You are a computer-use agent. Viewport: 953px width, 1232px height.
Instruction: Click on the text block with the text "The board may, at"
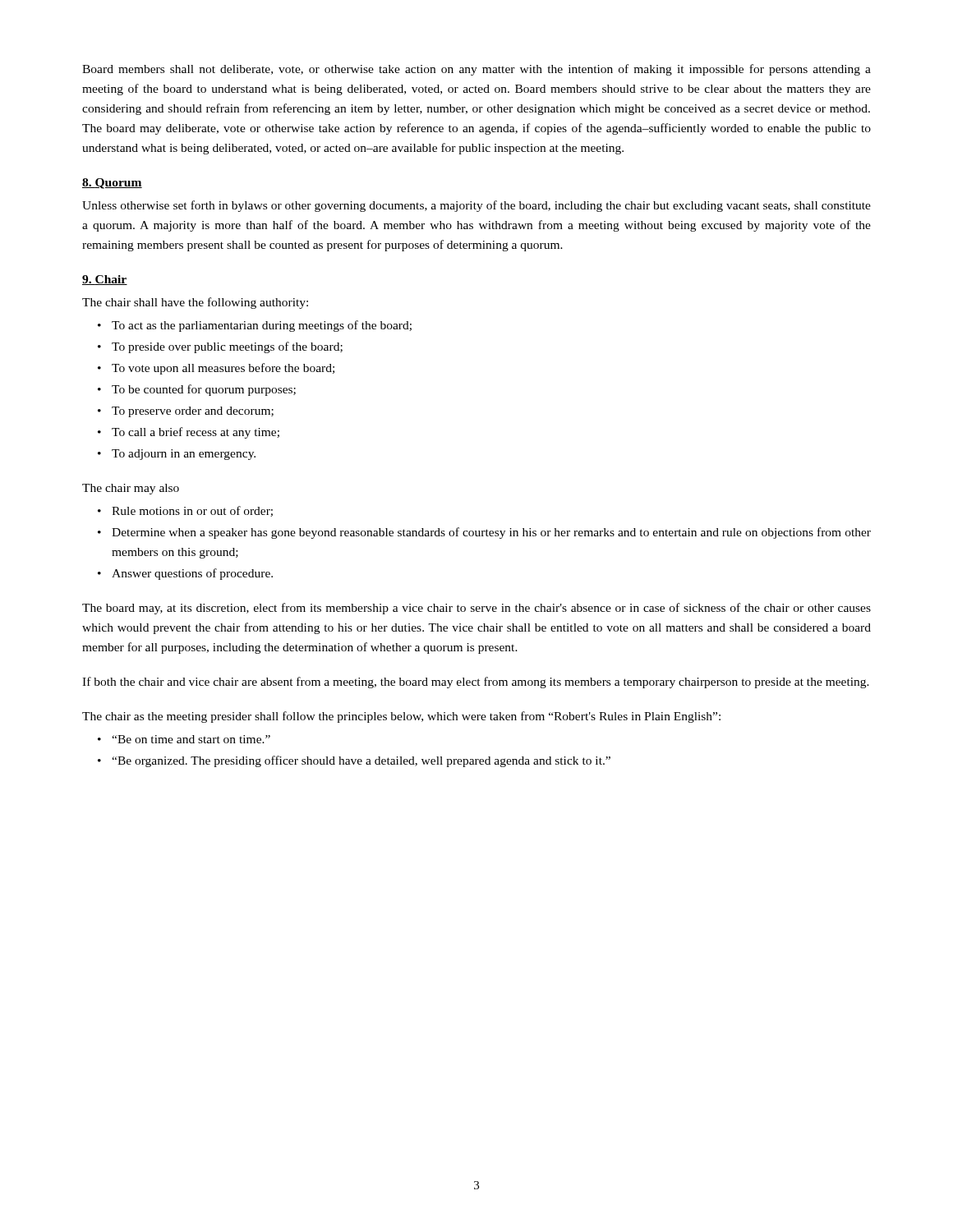476,627
